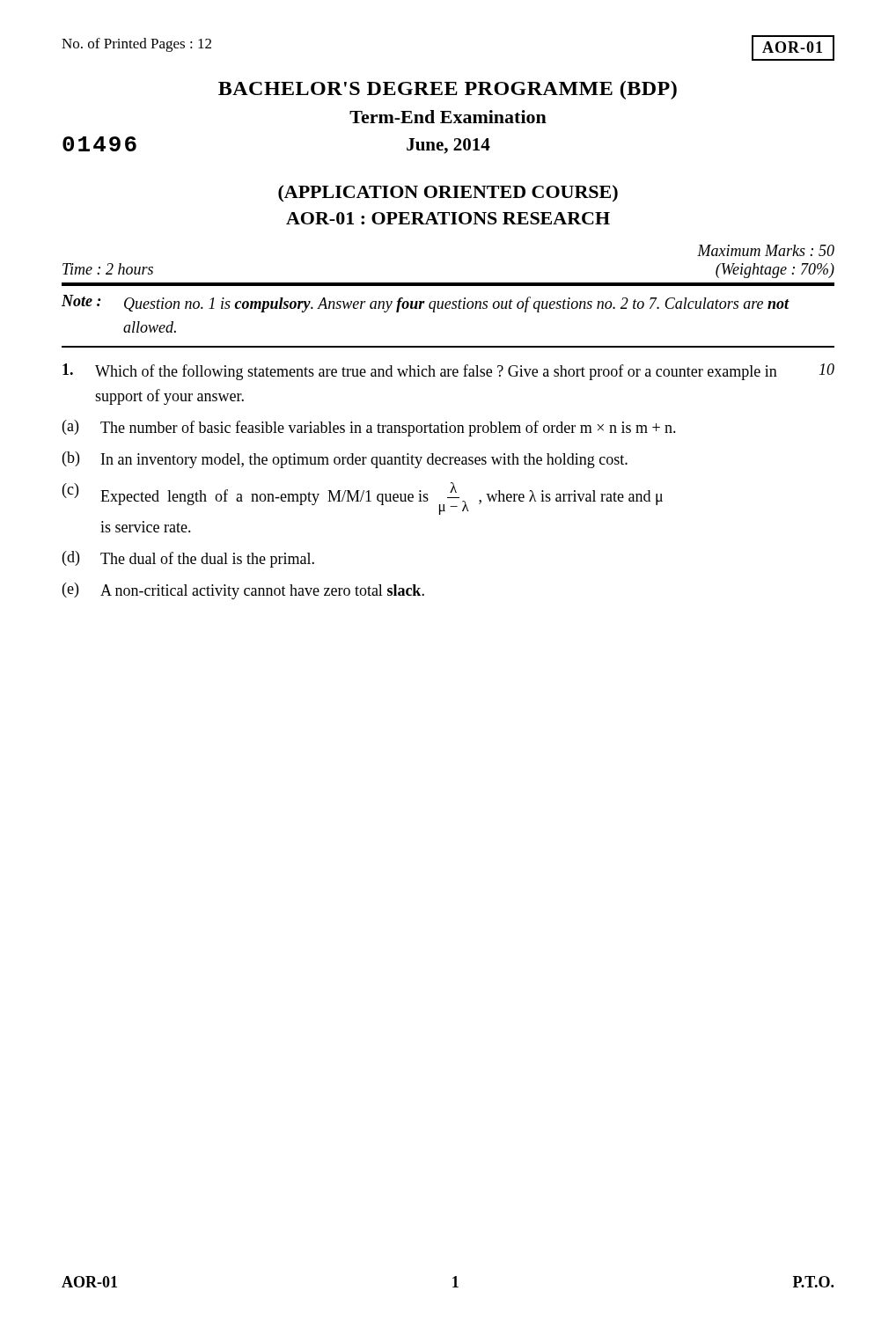The height and width of the screenshot is (1320, 896).
Task: Click on the list item that reads "(e) A non-critical activity cannot"
Action: [x=243, y=591]
